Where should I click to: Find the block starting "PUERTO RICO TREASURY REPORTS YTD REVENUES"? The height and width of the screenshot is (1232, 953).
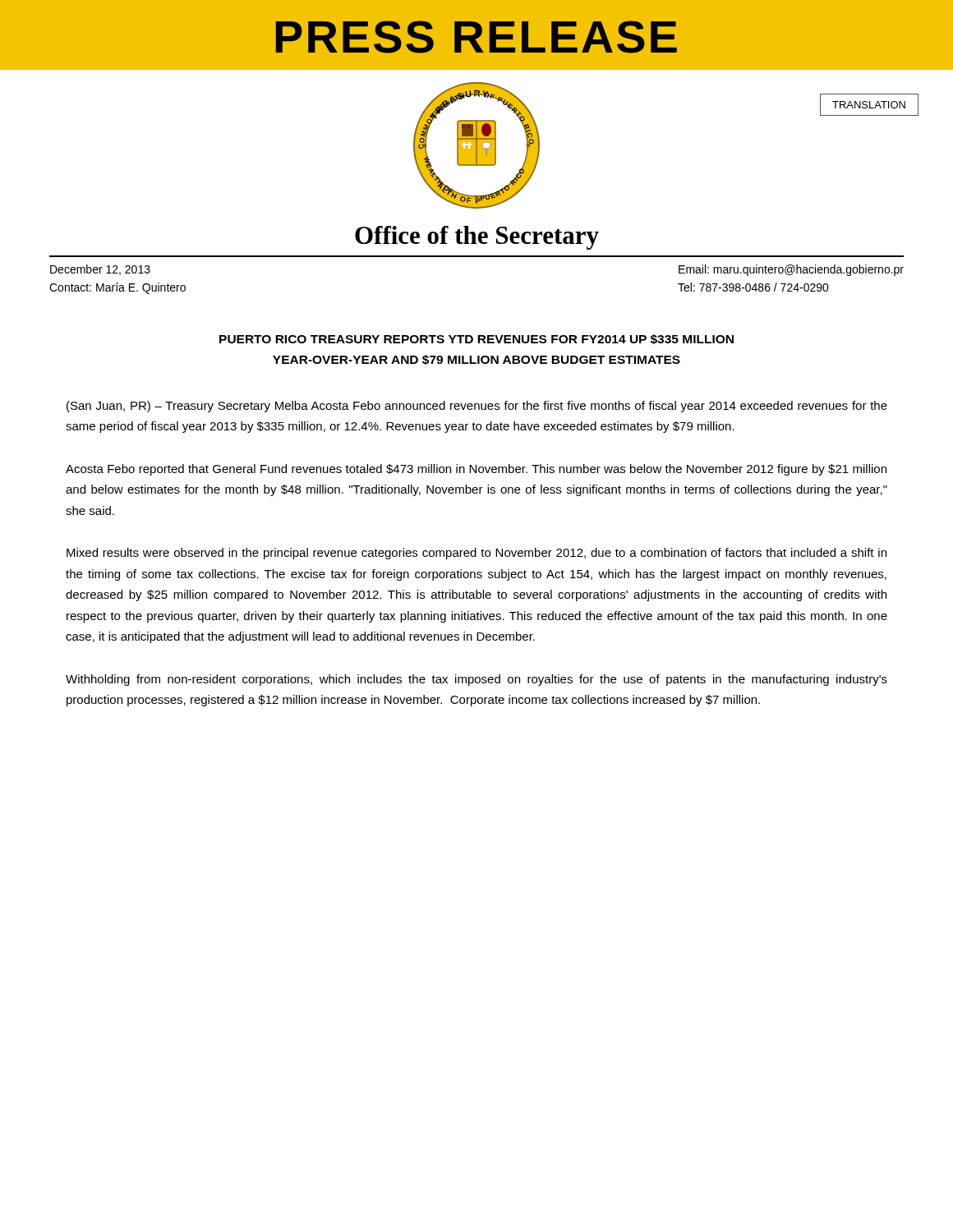pyautogui.click(x=476, y=349)
